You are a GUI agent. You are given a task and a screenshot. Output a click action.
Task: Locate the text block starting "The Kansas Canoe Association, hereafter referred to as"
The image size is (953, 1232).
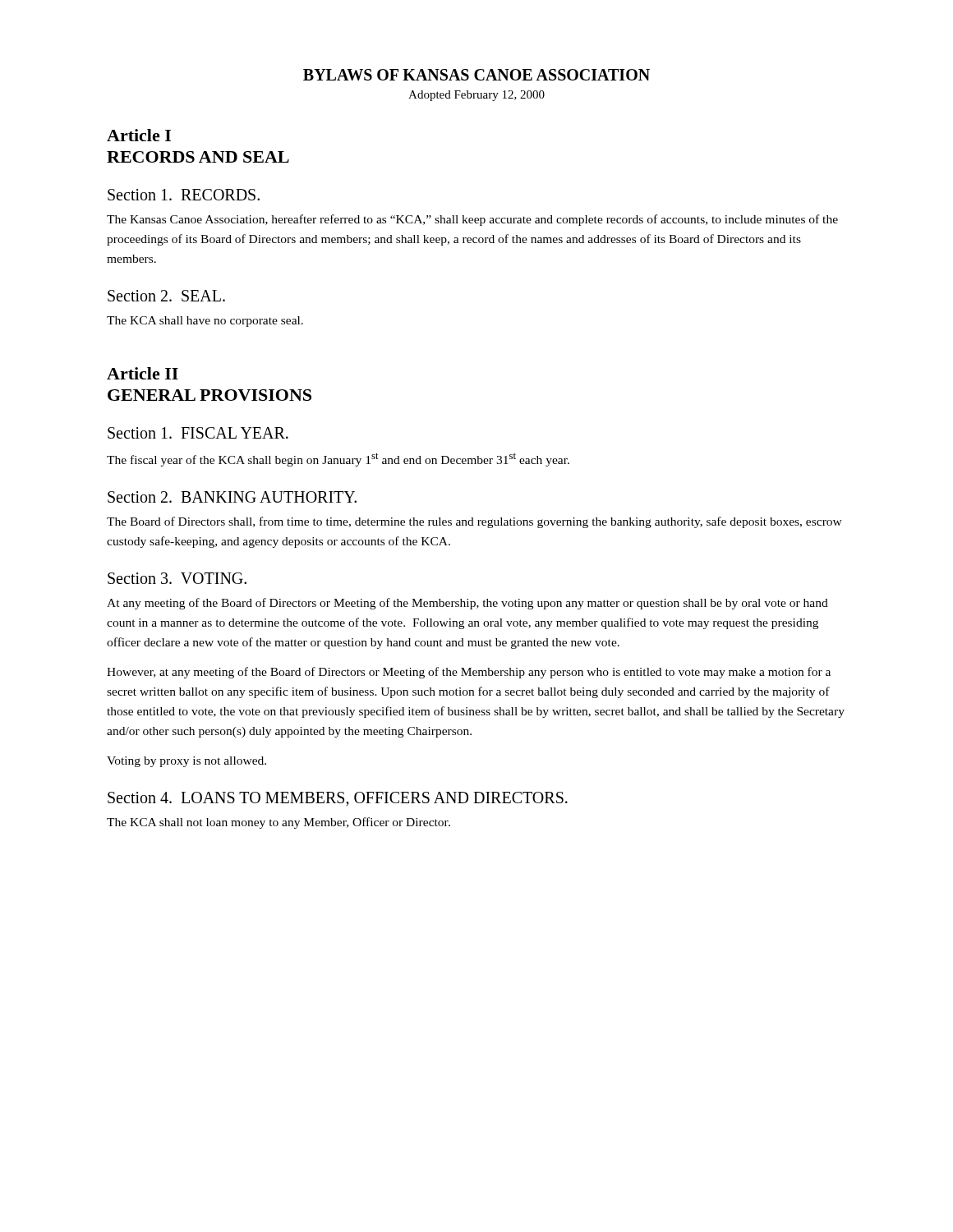[x=472, y=239]
